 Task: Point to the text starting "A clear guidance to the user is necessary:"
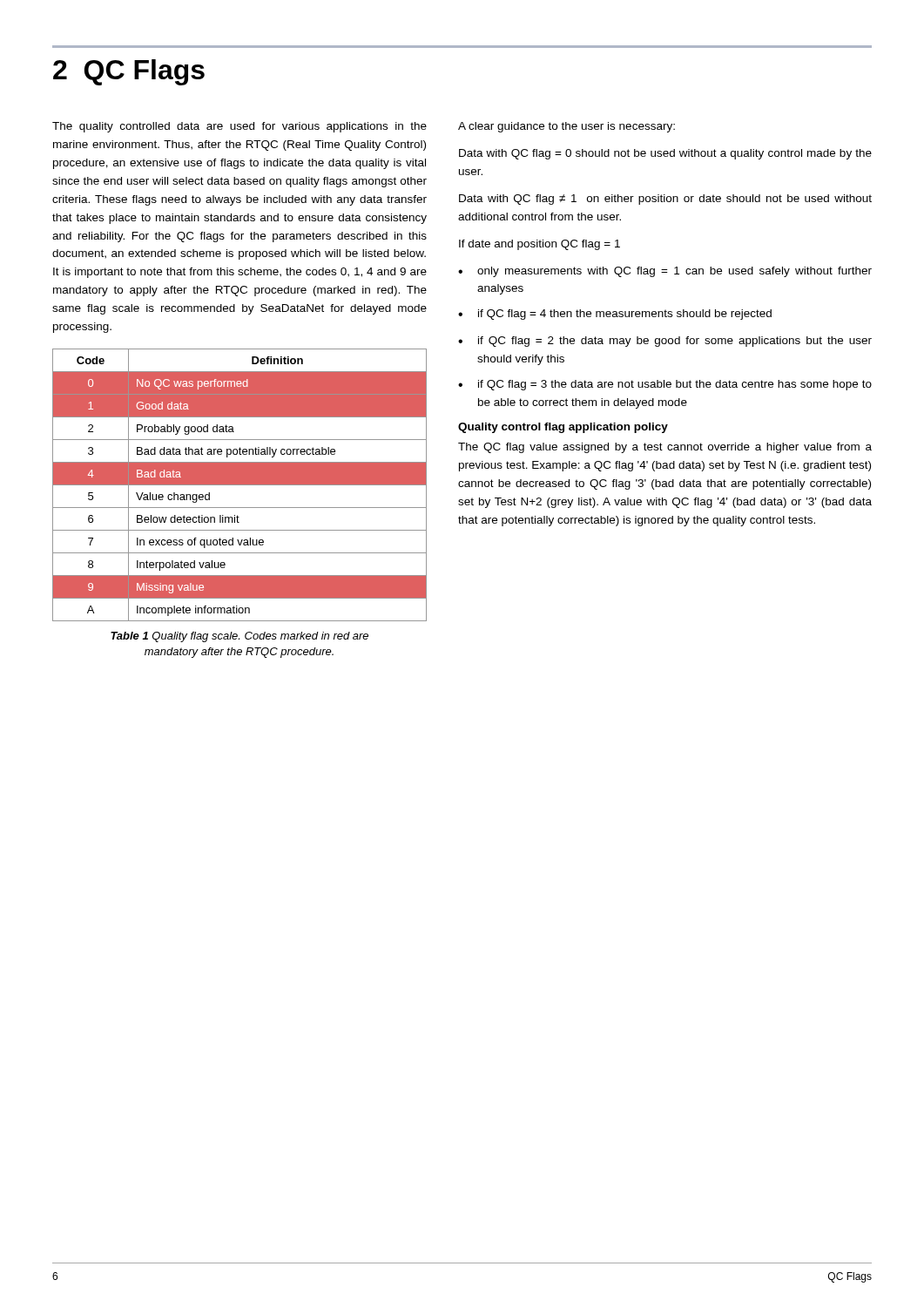coord(567,126)
